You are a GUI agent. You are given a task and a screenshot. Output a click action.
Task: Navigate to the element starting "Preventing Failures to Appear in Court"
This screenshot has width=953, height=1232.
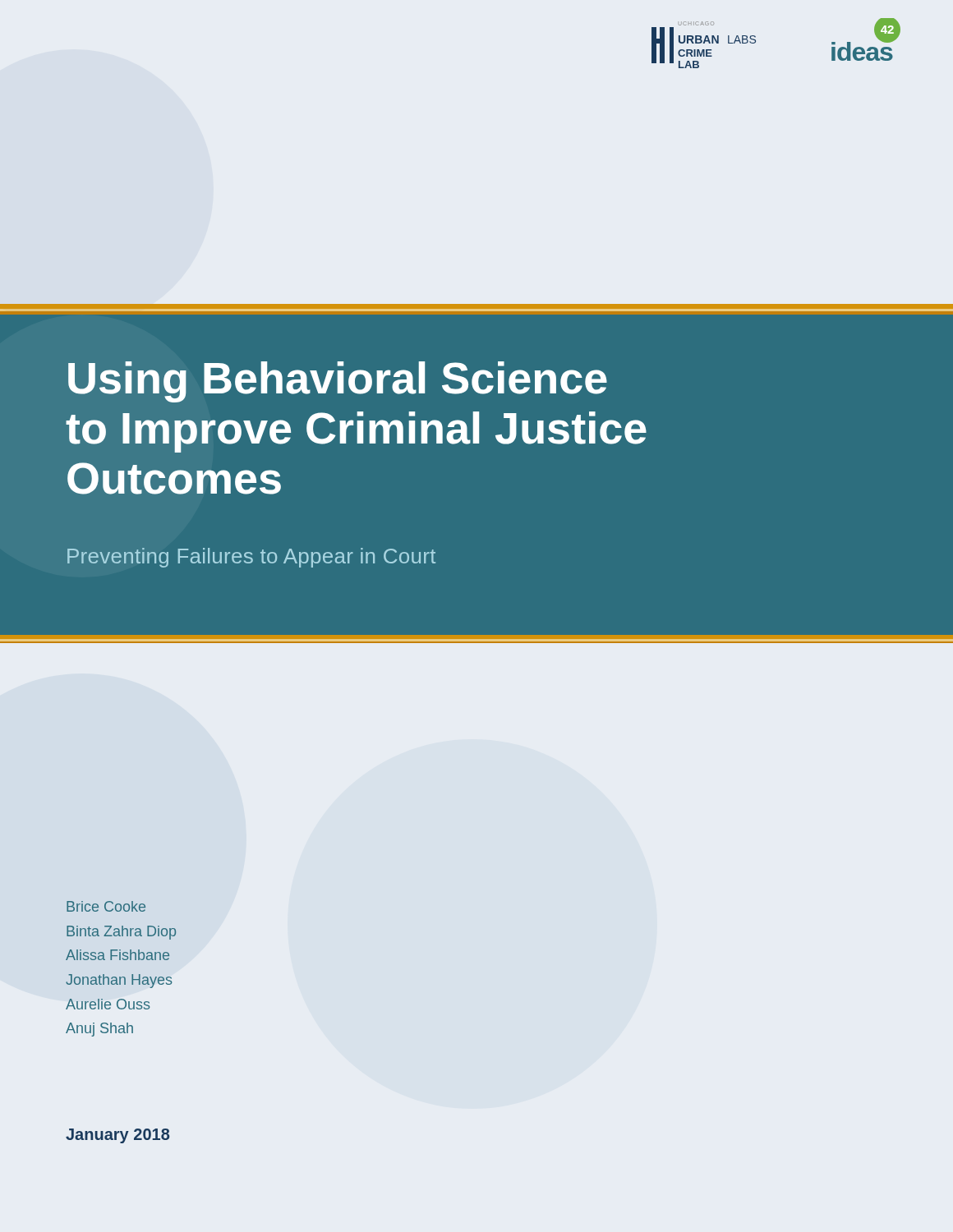[x=251, y=556]
